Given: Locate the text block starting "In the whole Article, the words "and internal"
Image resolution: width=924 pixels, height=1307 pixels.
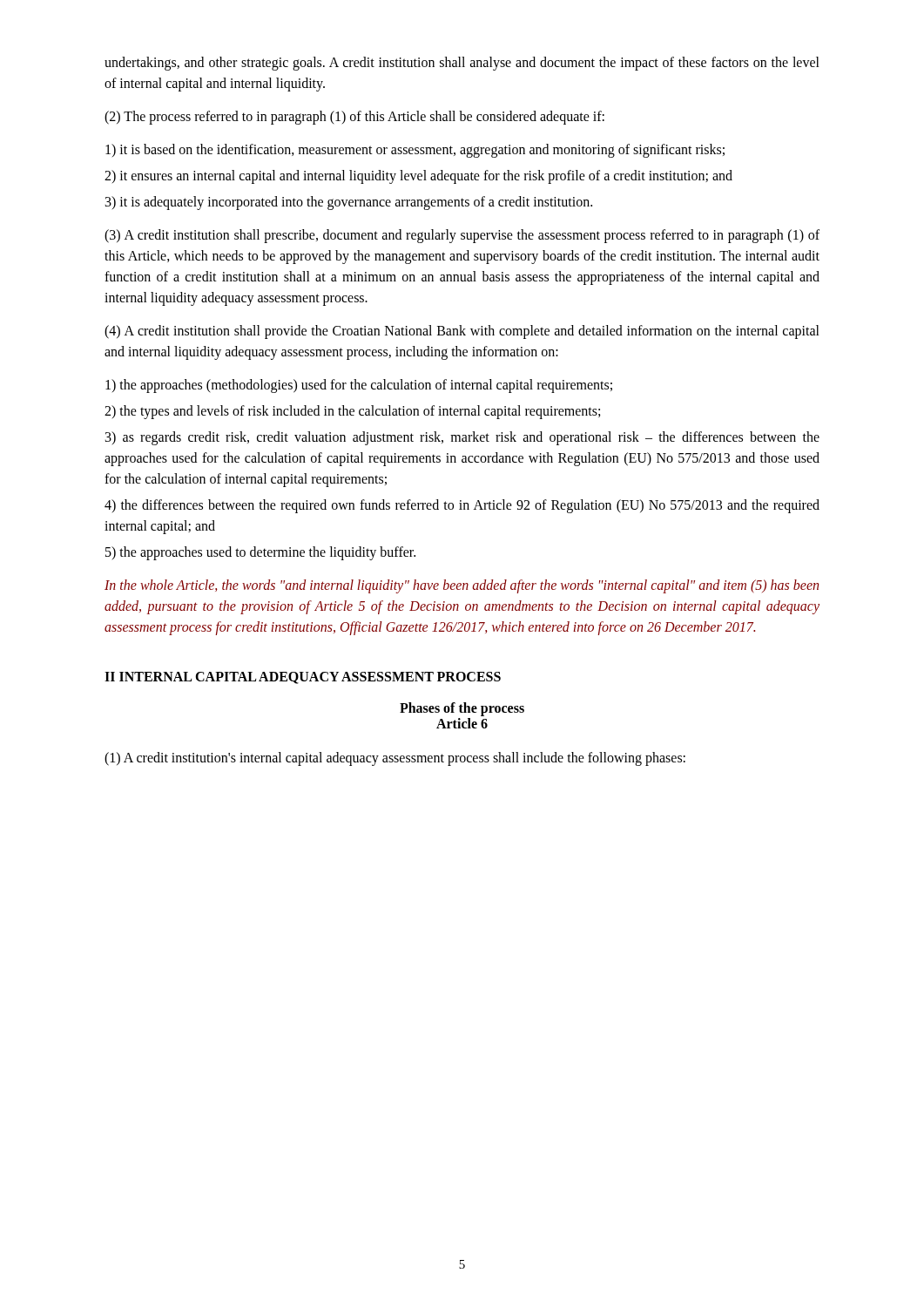Looking at the screenshot, I should click(462, 606).
